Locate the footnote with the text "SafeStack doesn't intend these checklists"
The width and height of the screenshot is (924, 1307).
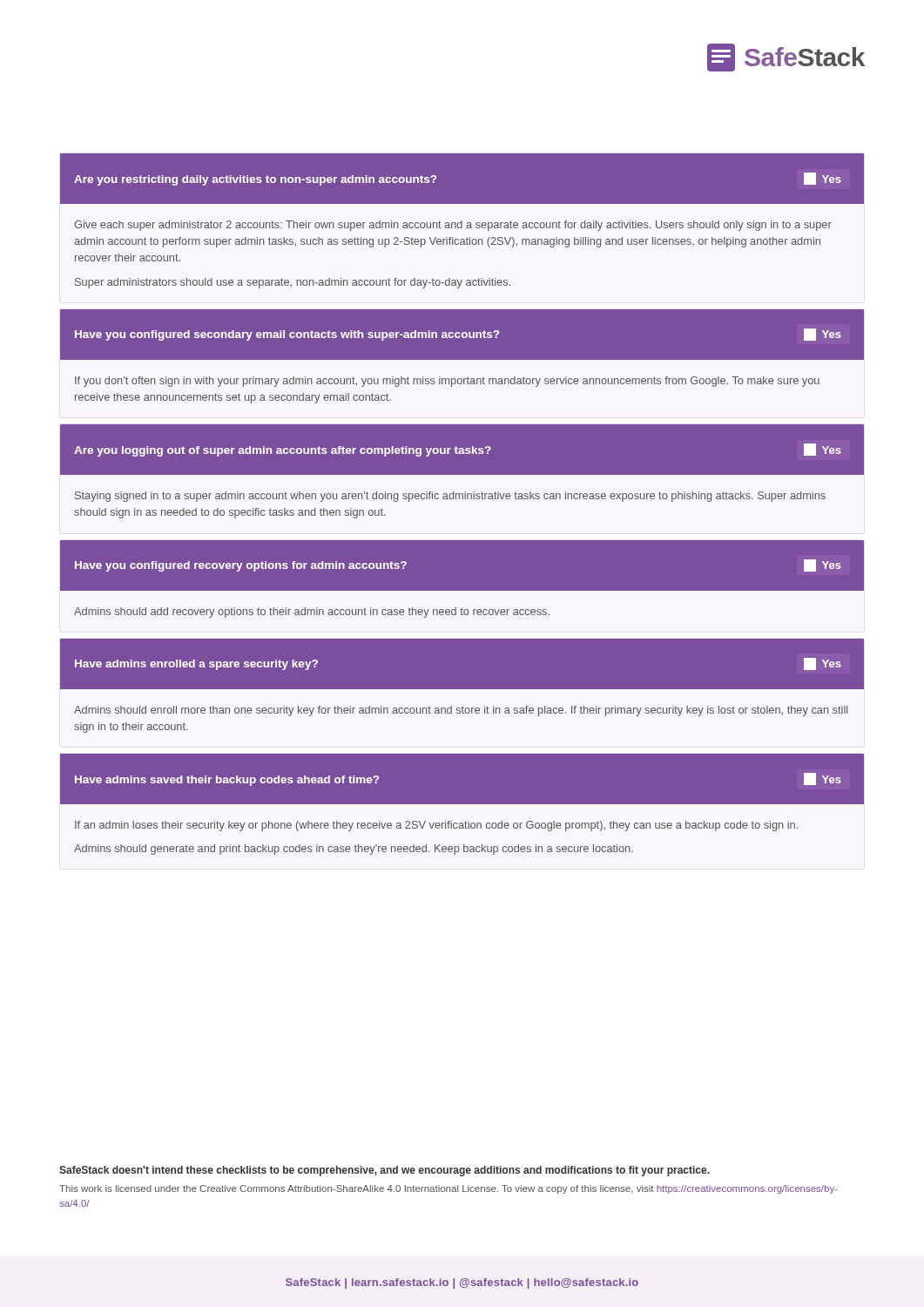[385, 1170]
